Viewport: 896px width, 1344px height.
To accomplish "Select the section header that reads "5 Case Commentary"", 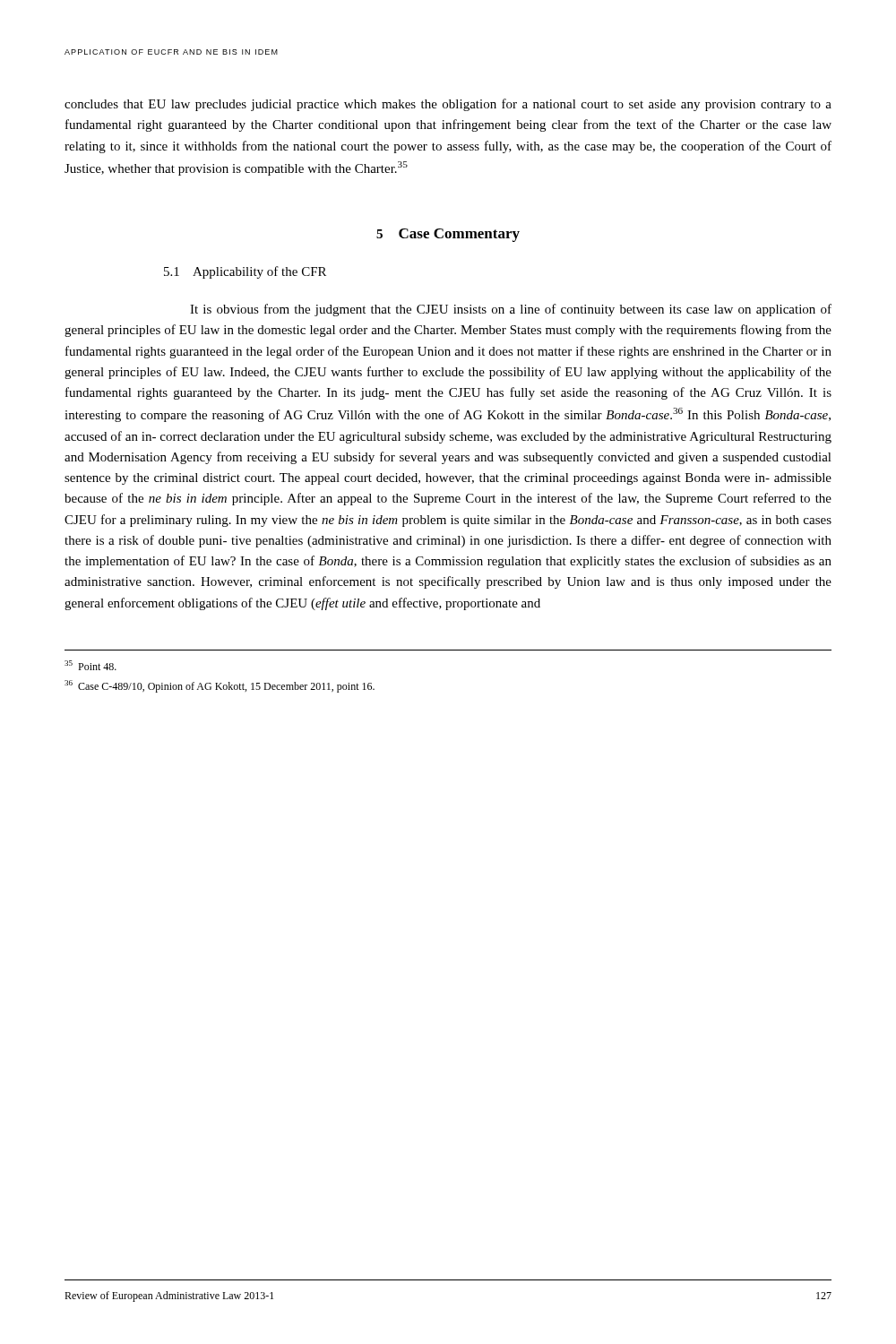I will pyautogui.click(x=448, y=233).
